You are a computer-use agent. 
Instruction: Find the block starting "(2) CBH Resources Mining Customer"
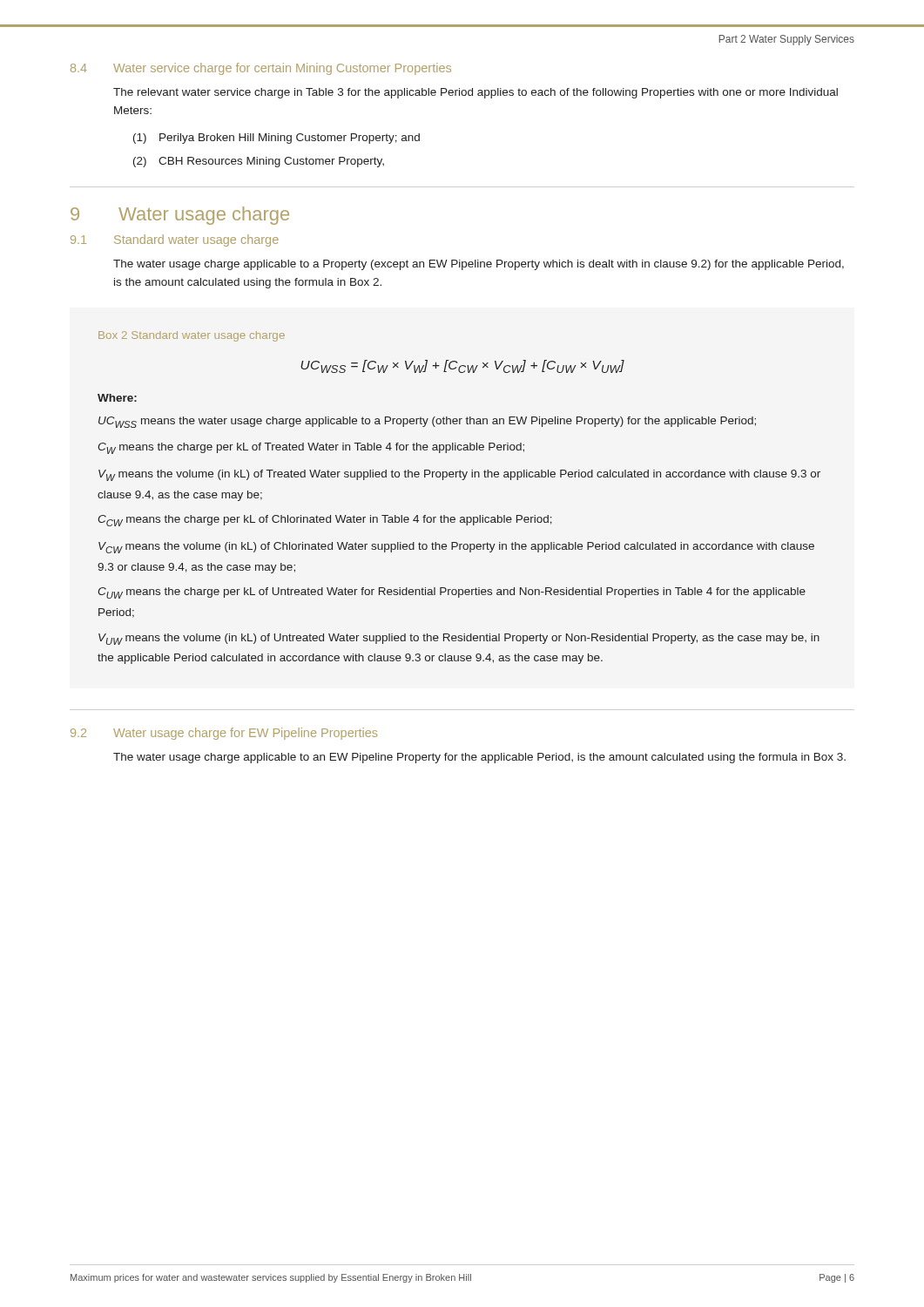(259, 161)
